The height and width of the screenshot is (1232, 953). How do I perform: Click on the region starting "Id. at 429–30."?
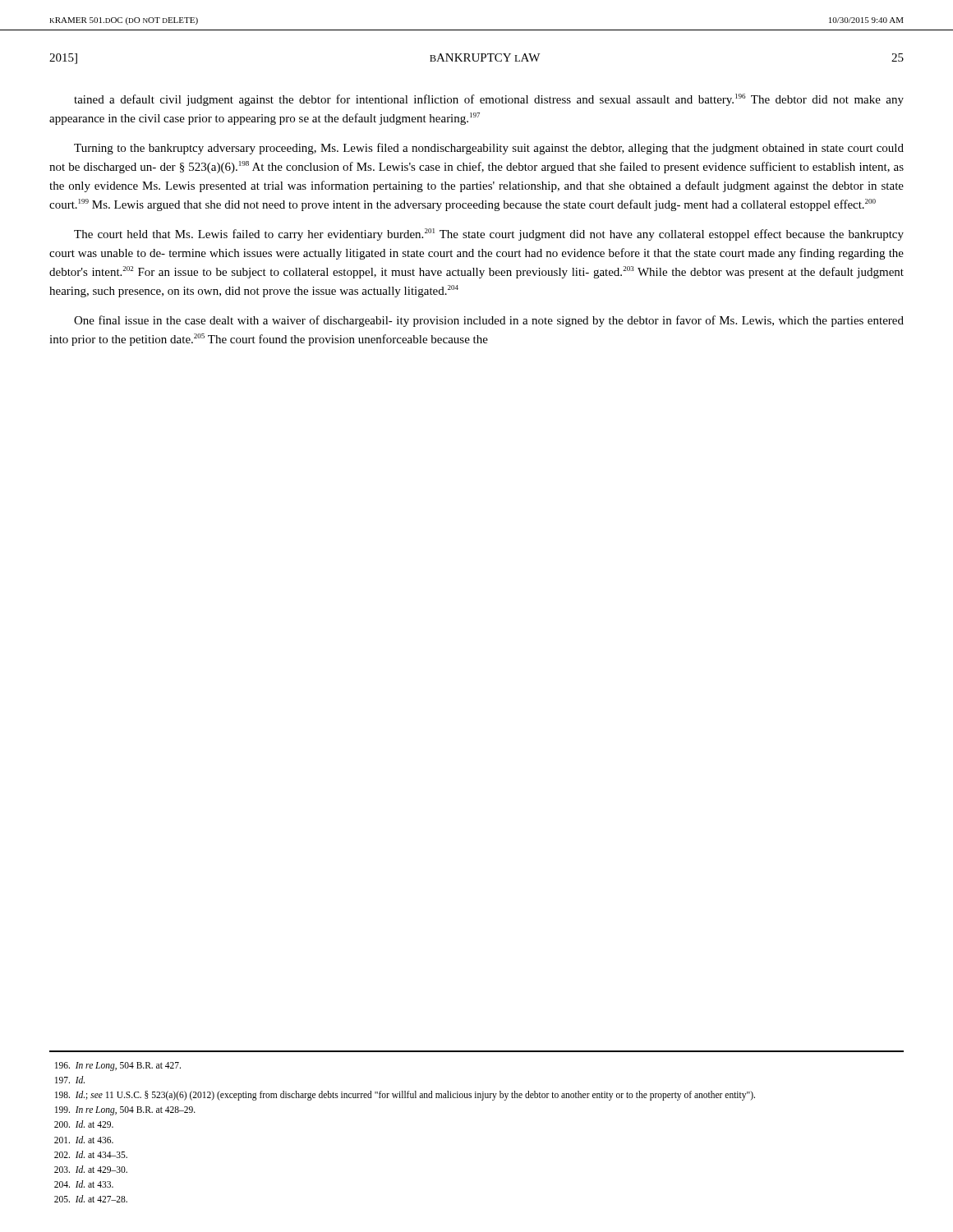click(89, 1169)
